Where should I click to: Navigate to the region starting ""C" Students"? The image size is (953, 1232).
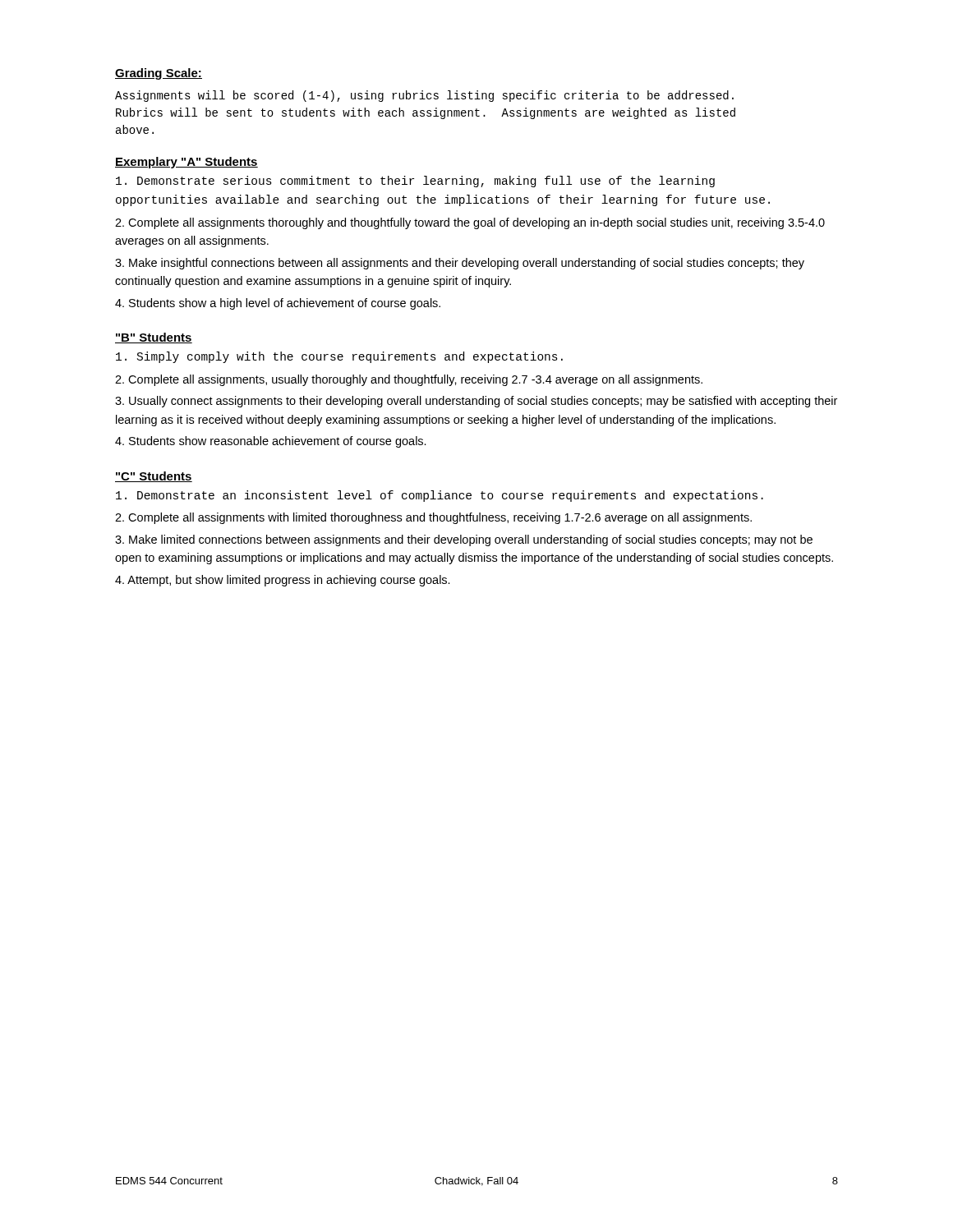pyautogui.click(x=153, y=476)
